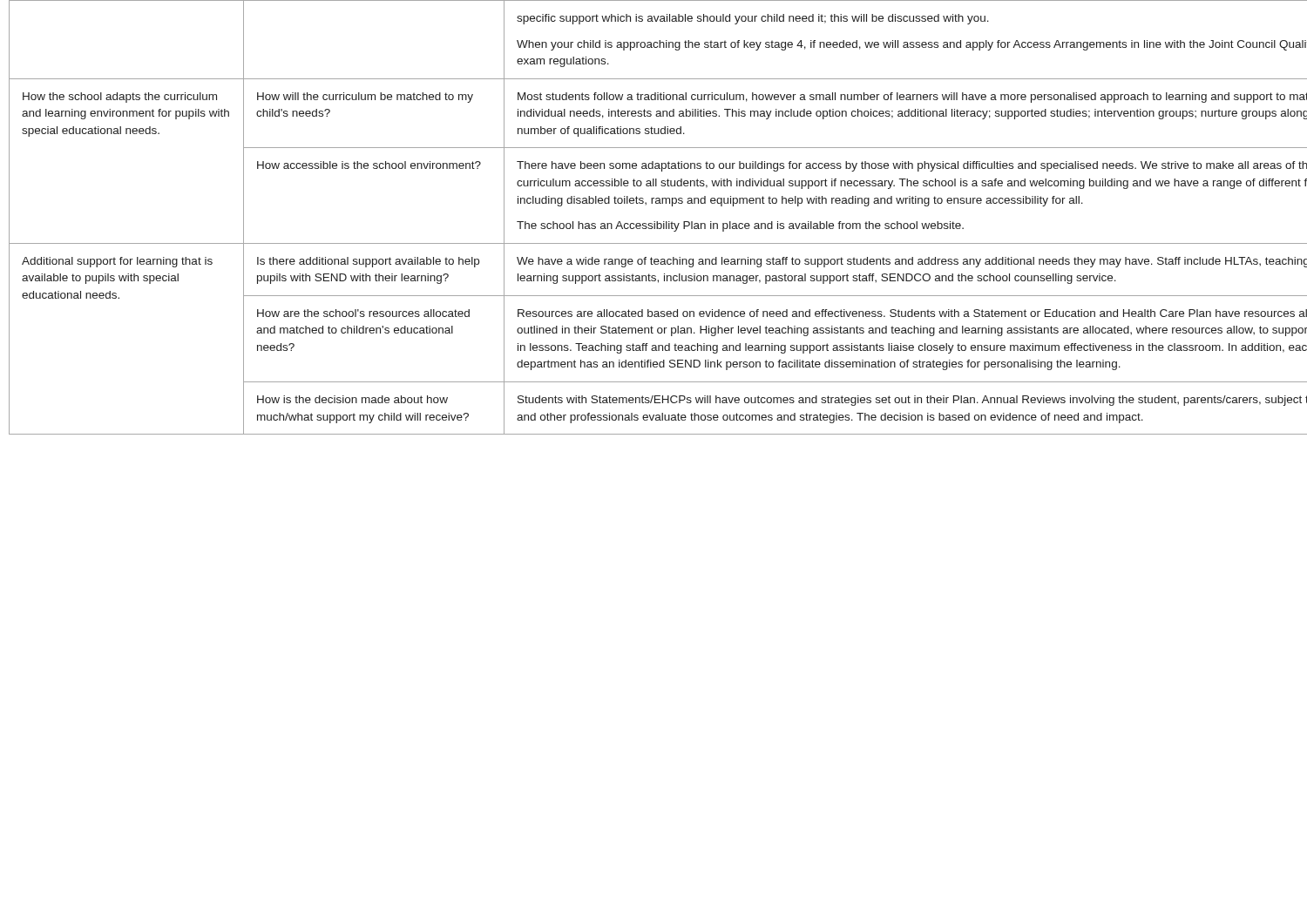Select the text starting "There have been some"

coord(912,196)
